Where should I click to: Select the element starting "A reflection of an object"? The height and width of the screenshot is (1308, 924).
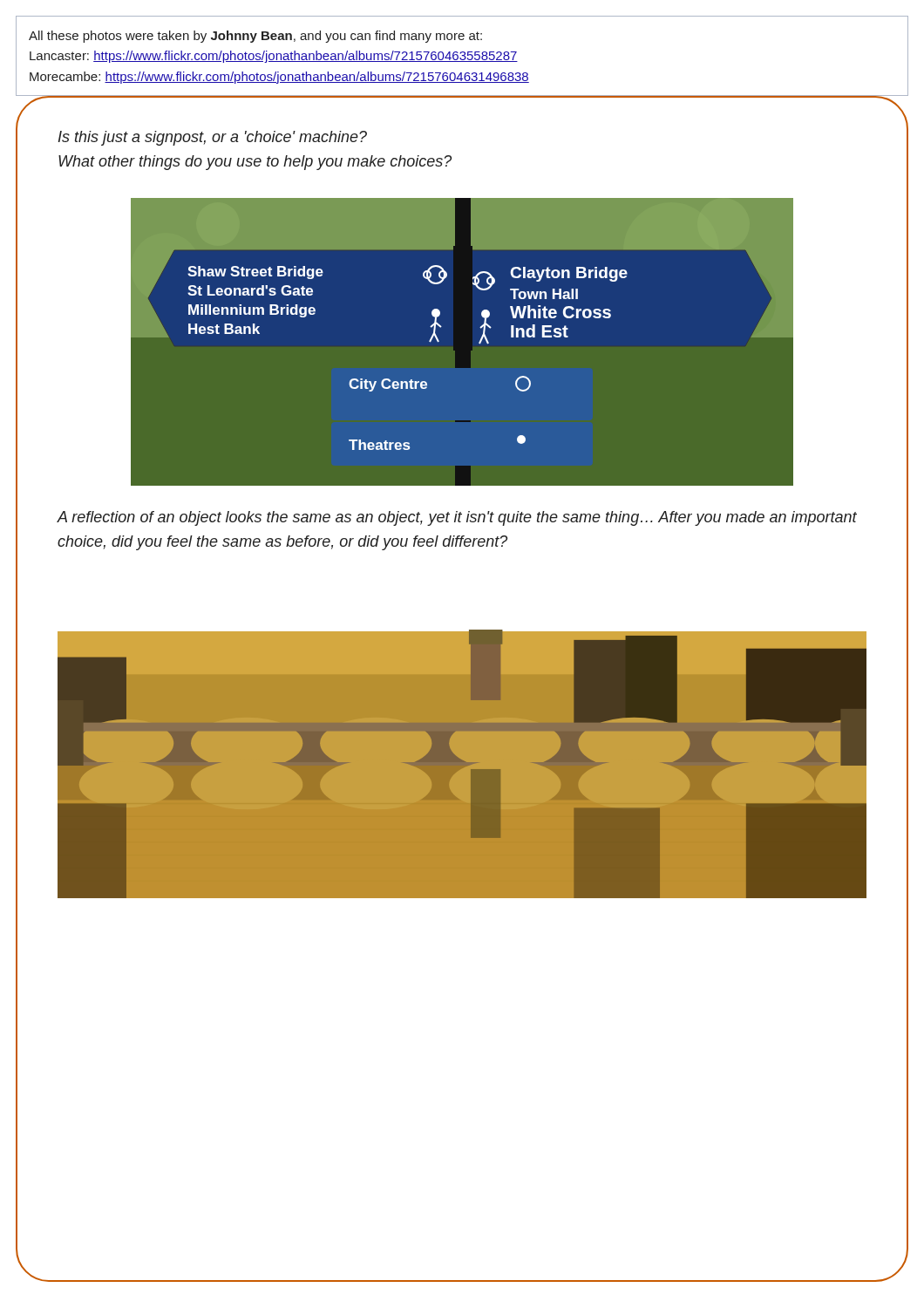pyautogui.click(x=457, y=529)
